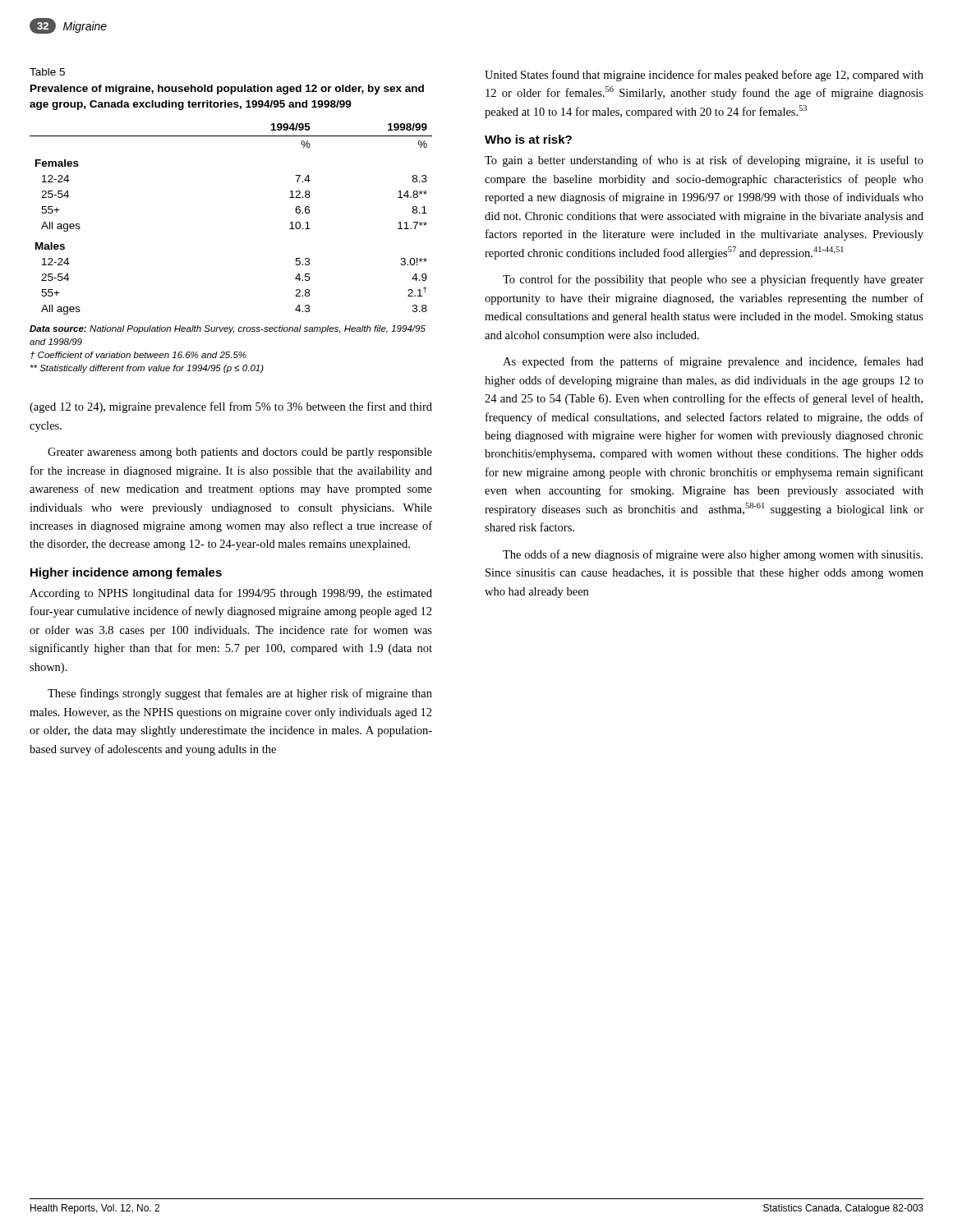Click on the text block with the text "United States found that migraine incidence for"

click(704, 93)
